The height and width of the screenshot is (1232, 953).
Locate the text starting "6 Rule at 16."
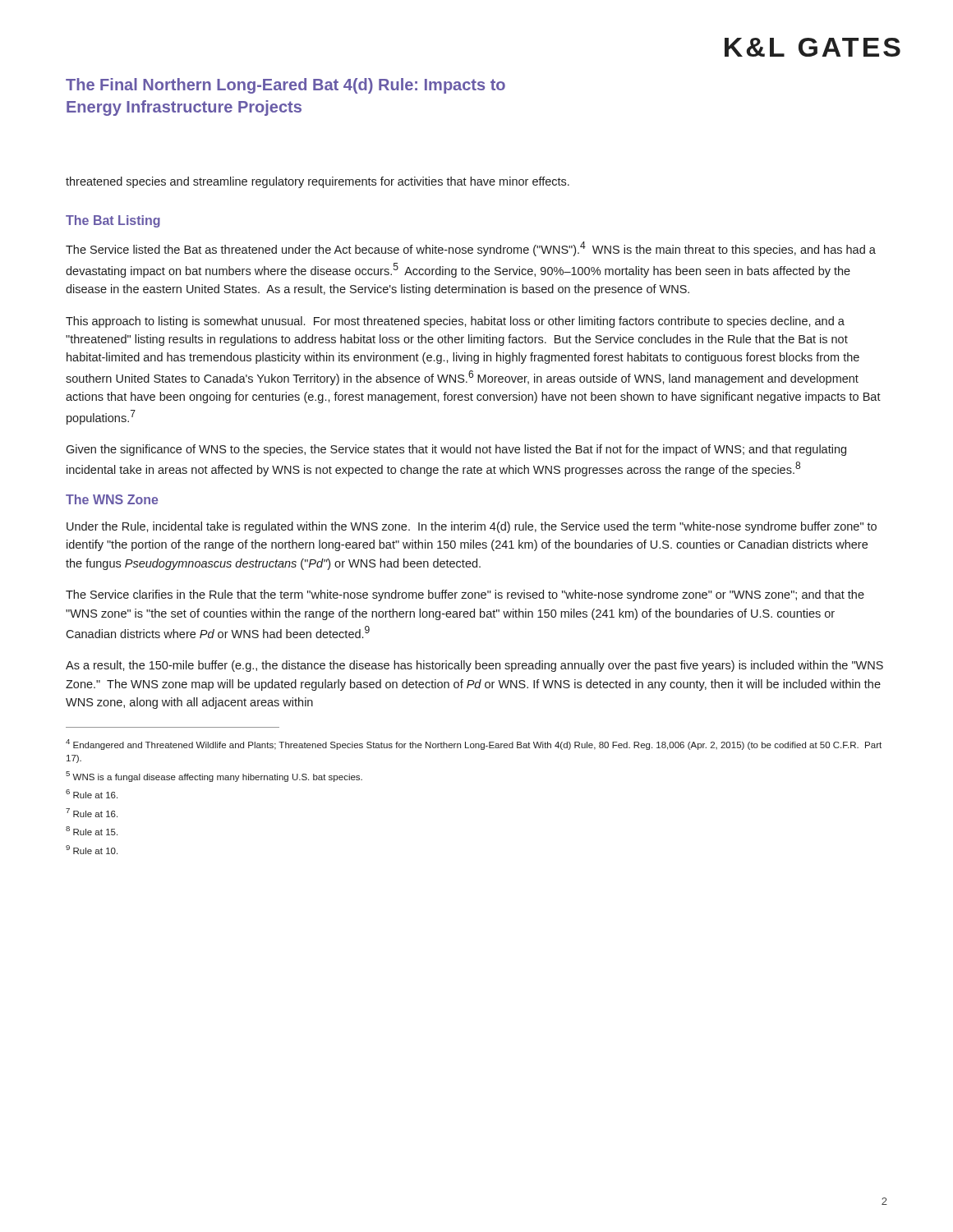click(x=92, y=794)
